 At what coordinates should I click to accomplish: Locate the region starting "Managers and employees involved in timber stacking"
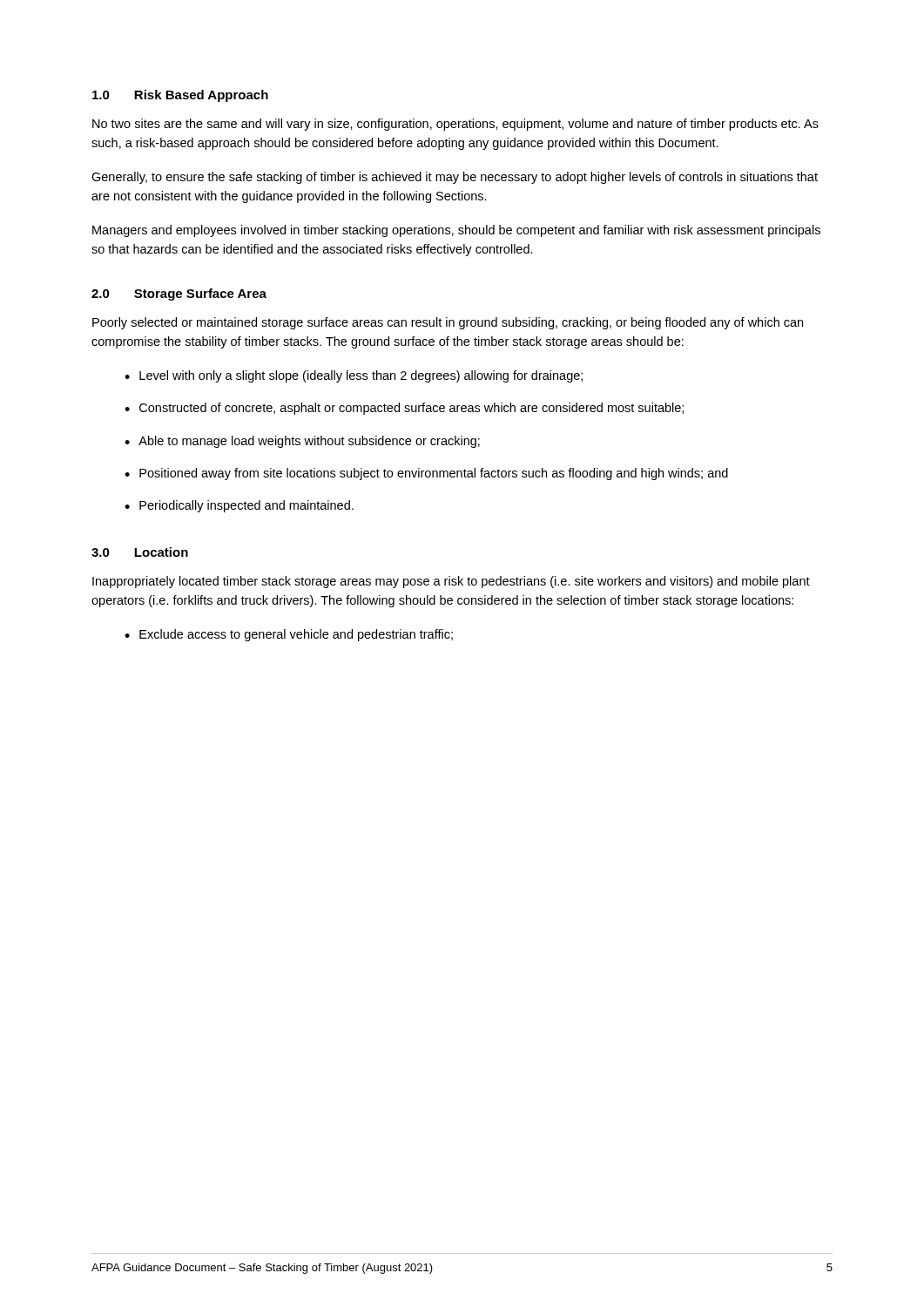[456, 240]
